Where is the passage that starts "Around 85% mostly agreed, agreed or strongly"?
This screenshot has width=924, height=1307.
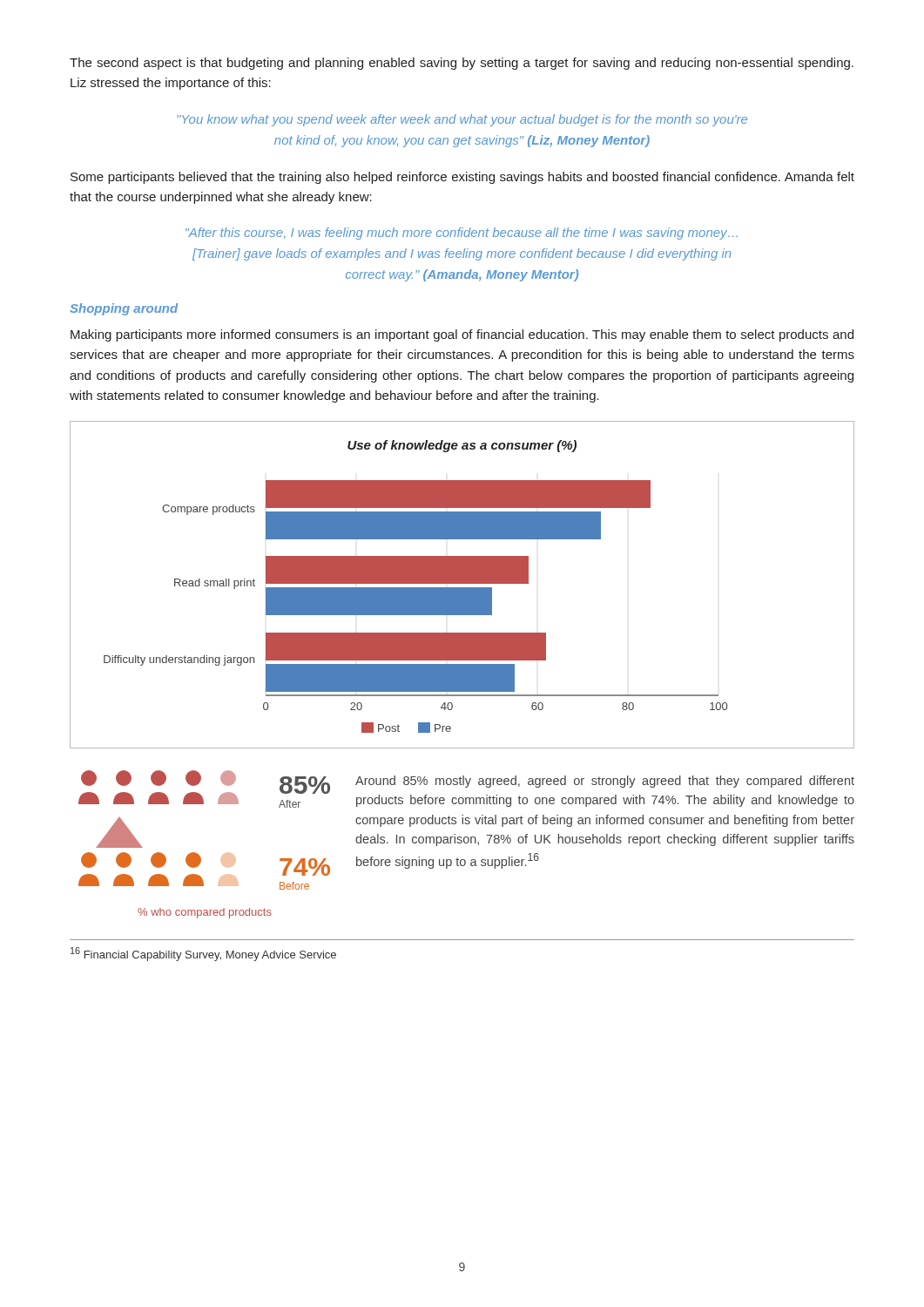coord(605,821)
